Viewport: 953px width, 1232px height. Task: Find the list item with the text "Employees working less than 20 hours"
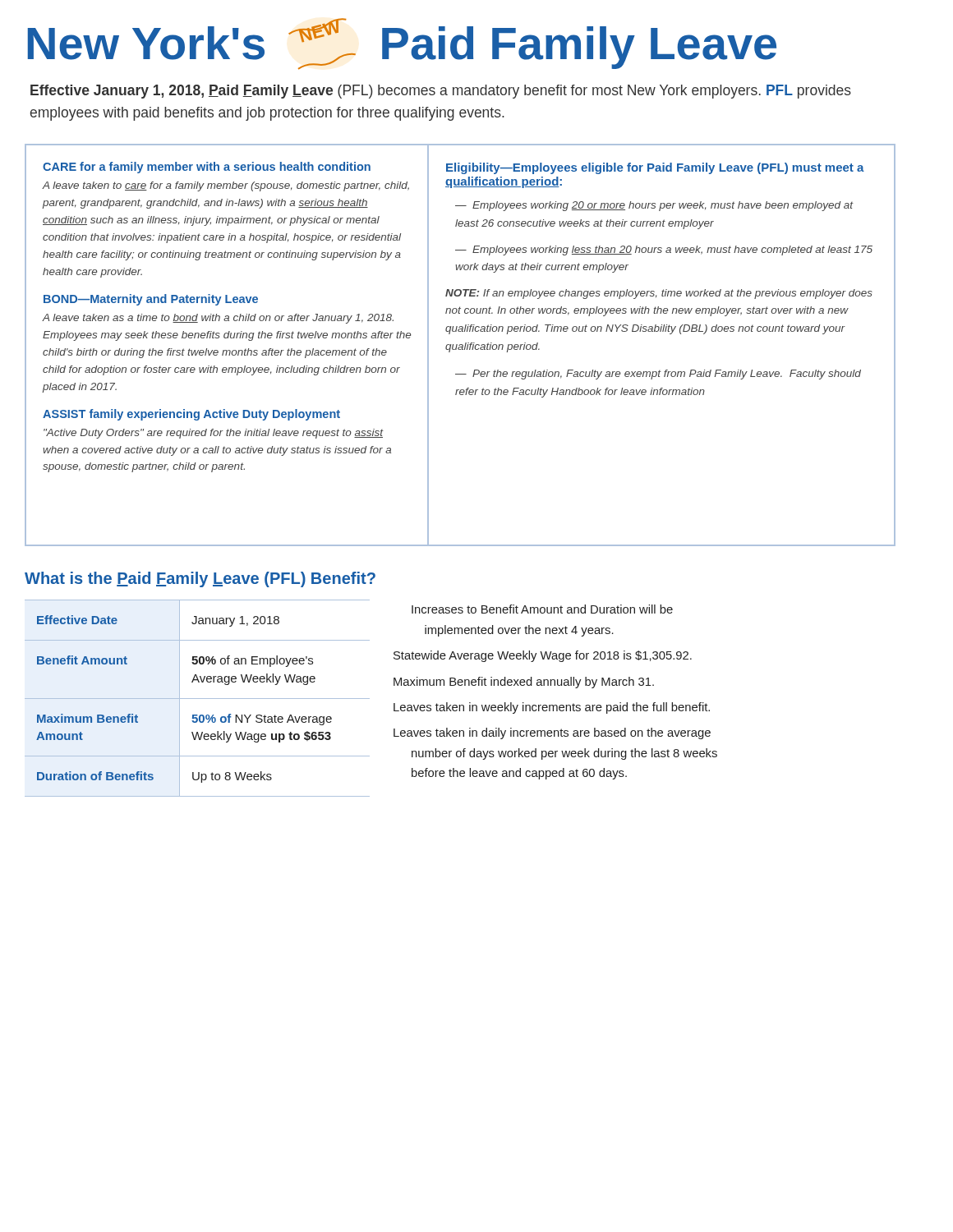point(664,258)
